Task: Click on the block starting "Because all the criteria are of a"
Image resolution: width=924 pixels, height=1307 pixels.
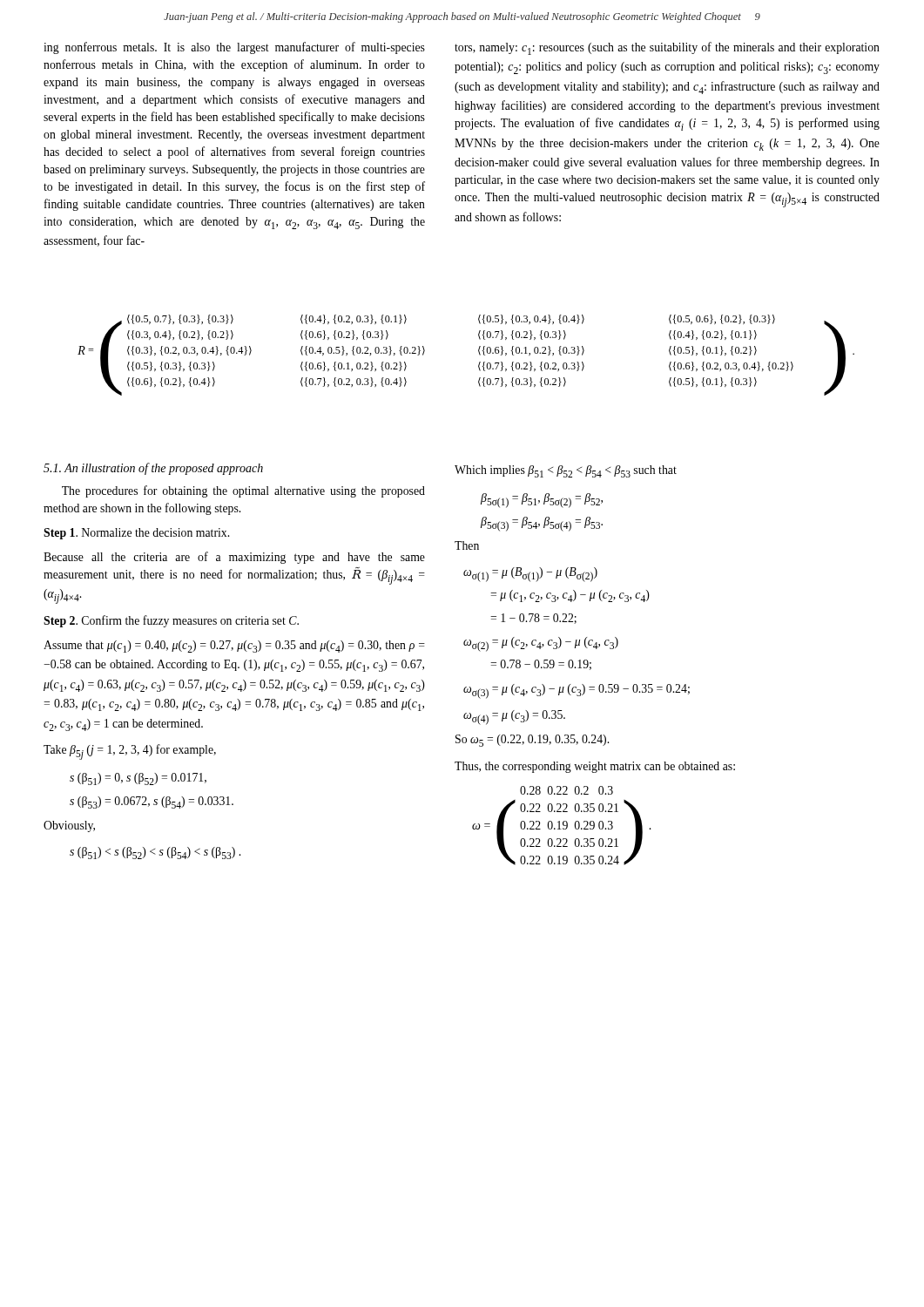Action: pos(234,577)
